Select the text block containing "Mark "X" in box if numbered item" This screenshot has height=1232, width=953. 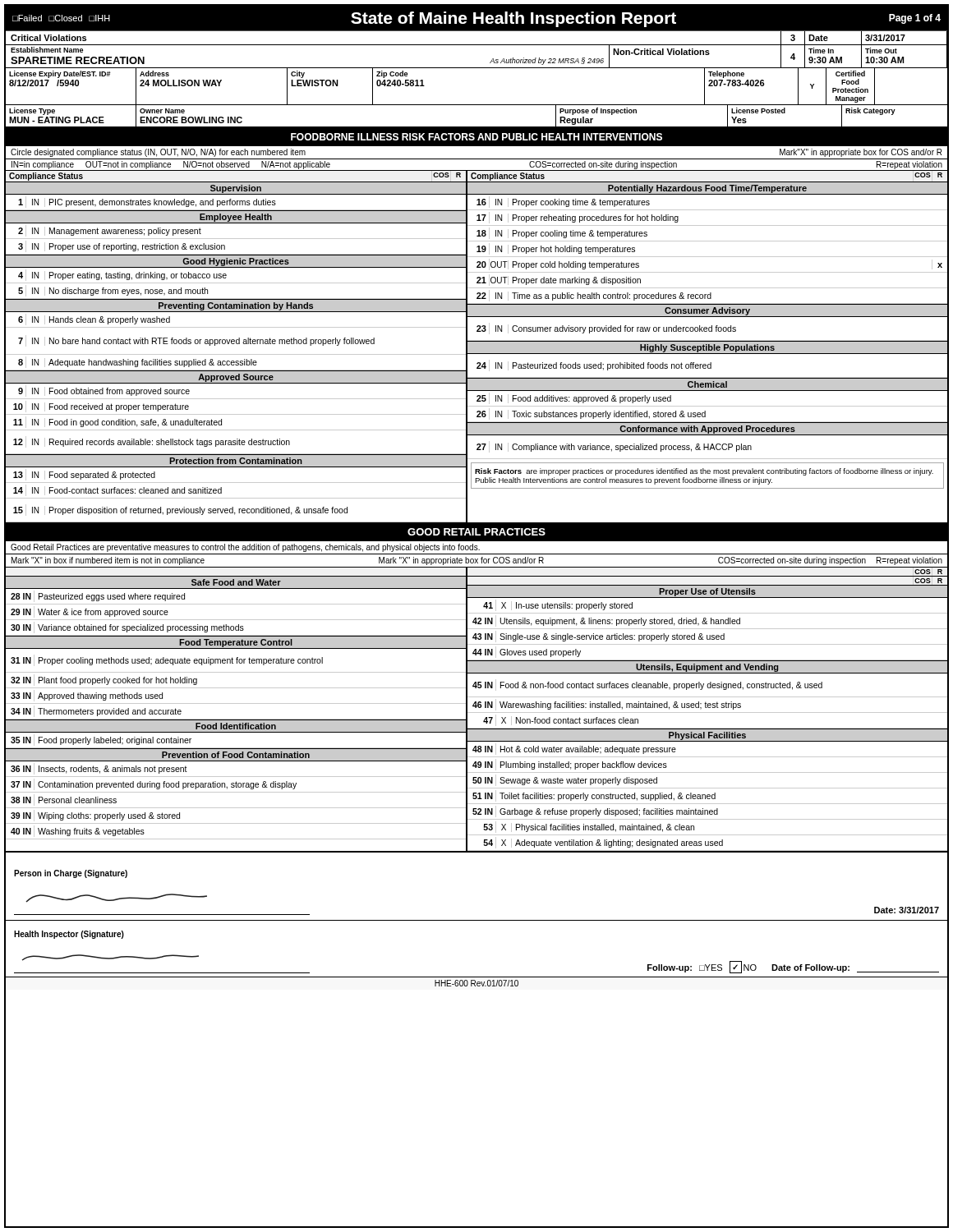(476, 561)
